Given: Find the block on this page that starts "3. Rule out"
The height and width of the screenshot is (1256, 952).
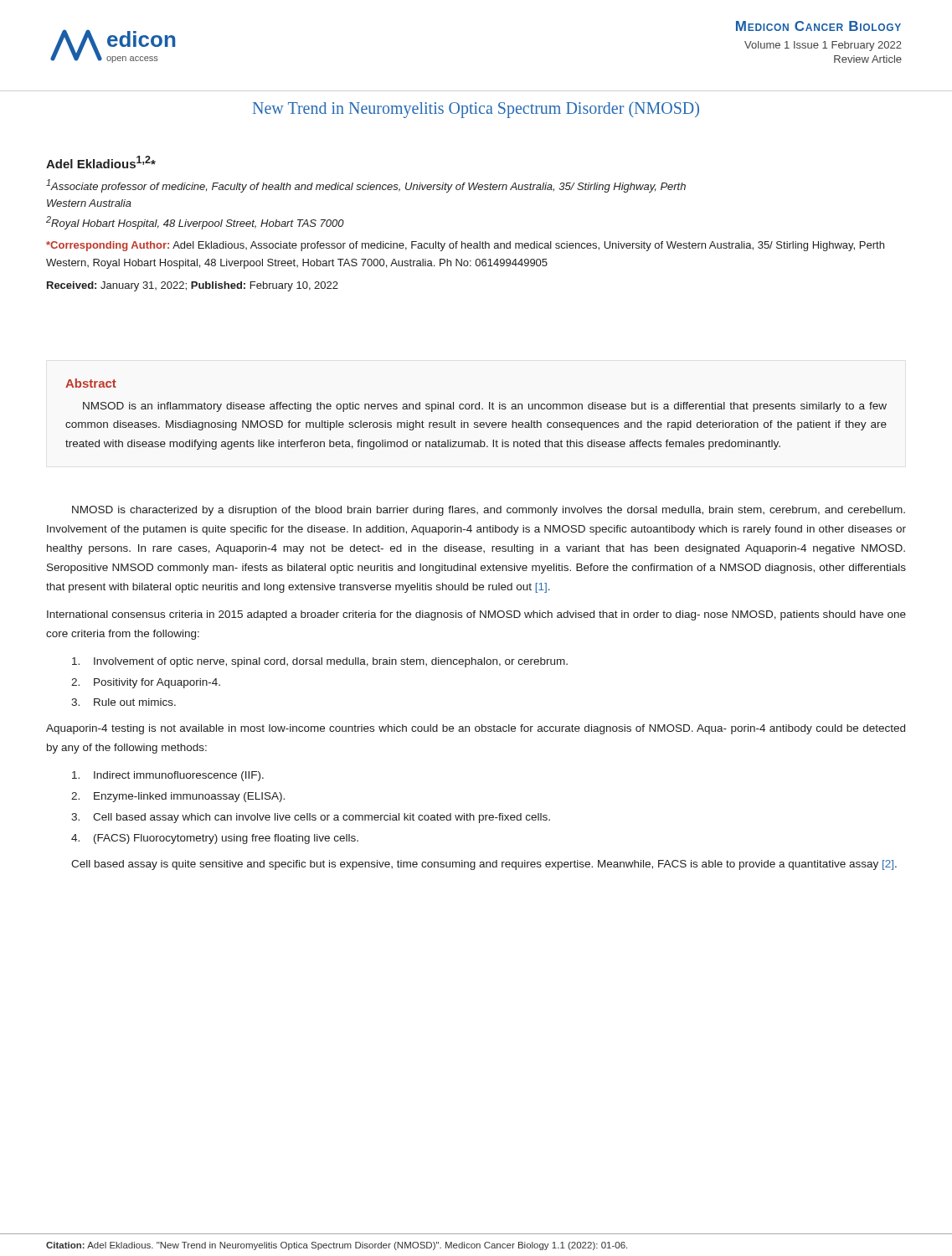Looking at the screenshot, I should coord(124,702).
